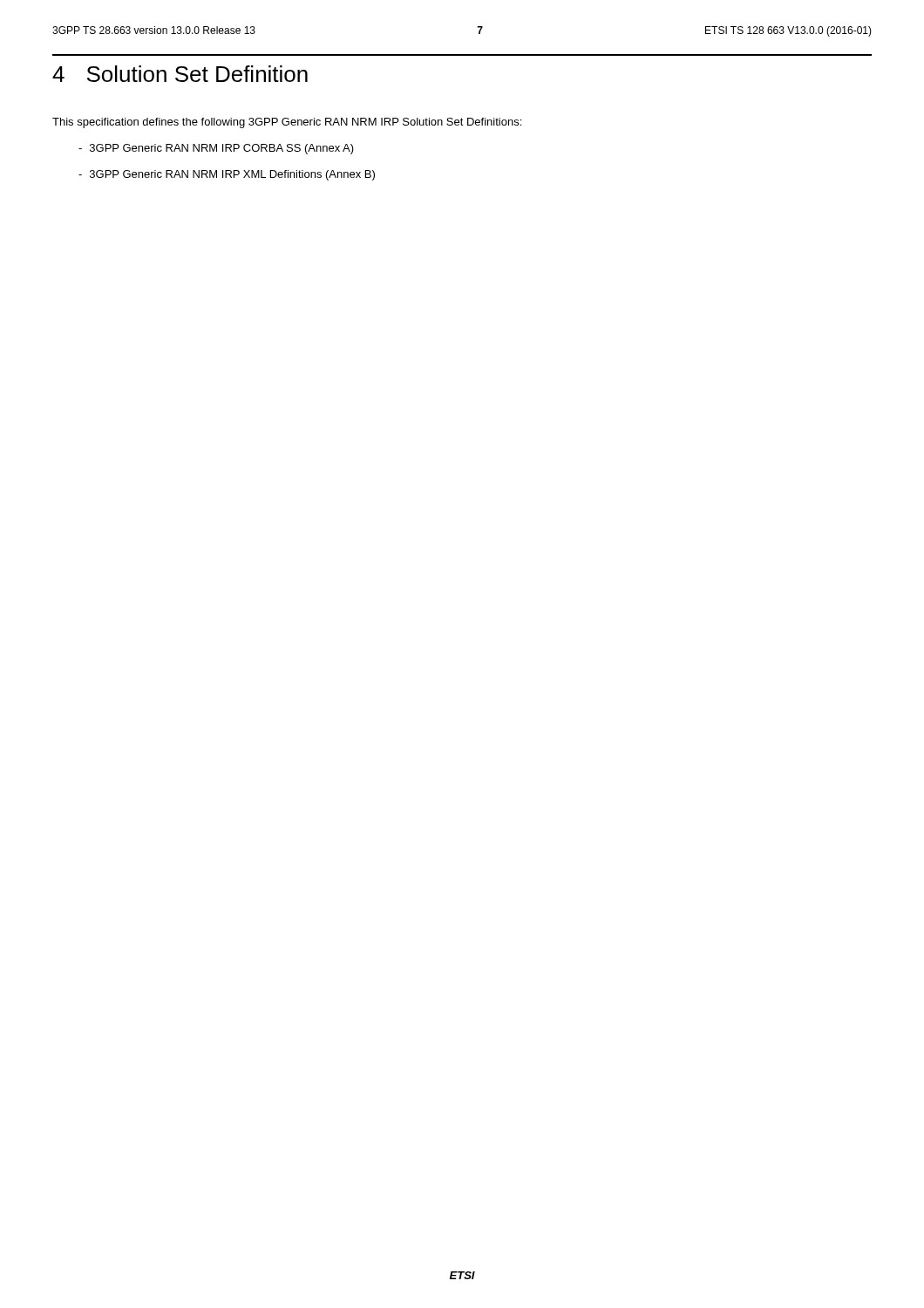The image size is (924, 1308).
Task: Select the block starting "4 Solution Set Definition"
Action: 181,75
